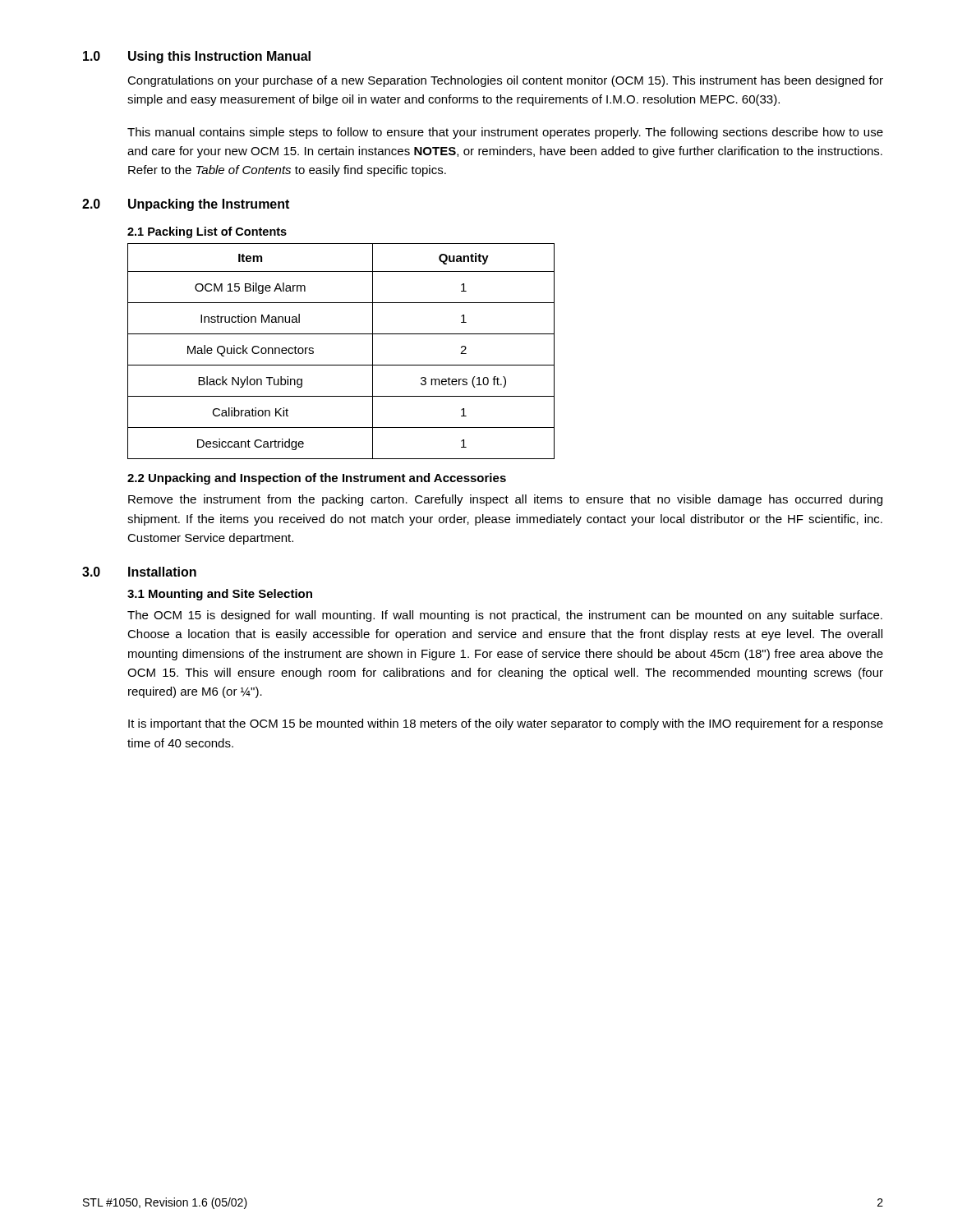Locate the element starting "2.0 Unpacking the"
The image size is (953, 1232).
tap(186, 205)
